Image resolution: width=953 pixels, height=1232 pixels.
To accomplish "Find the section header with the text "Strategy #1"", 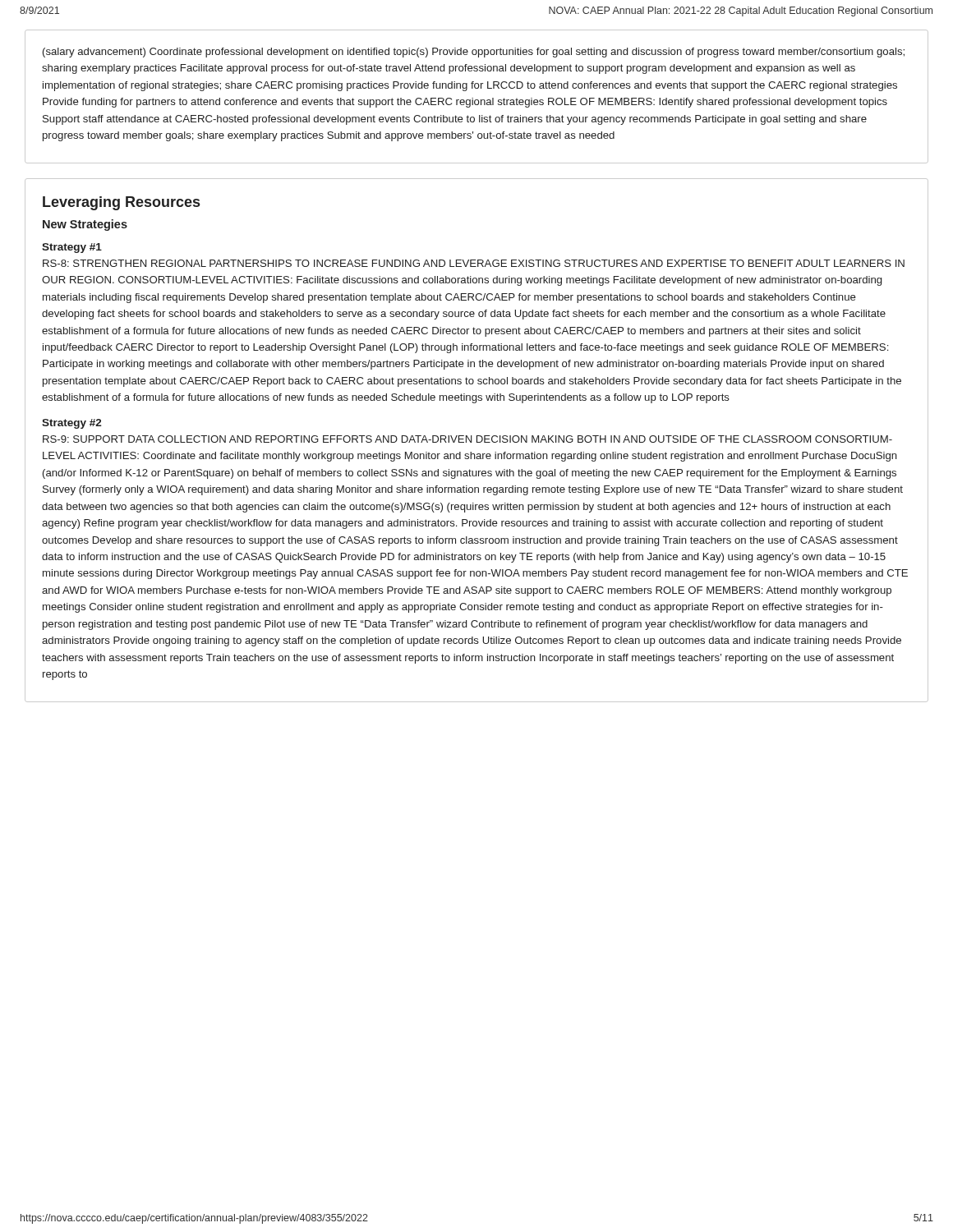I will coord(72,247).
